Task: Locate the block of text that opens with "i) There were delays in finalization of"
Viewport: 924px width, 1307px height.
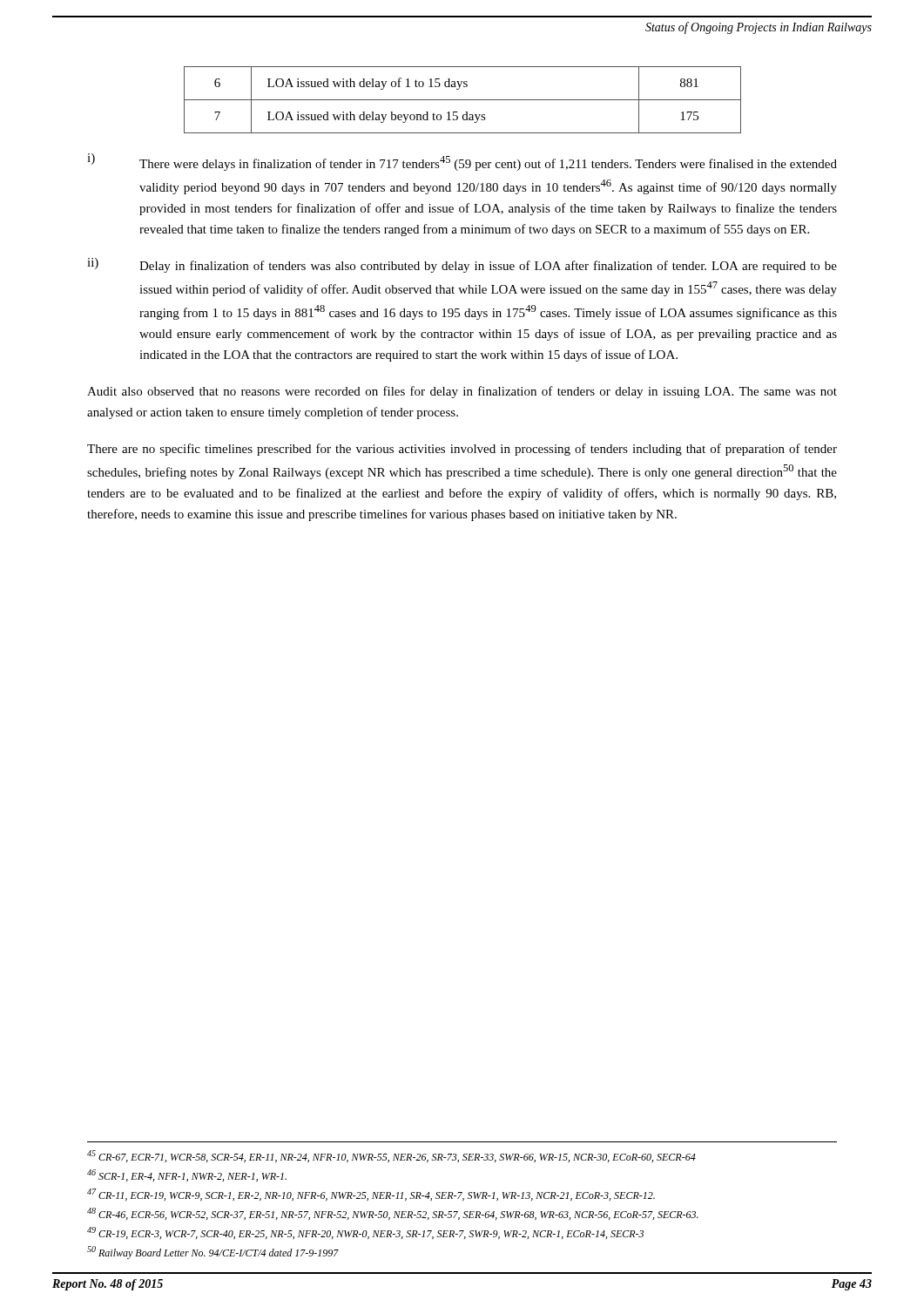Action: click(462, 195)
